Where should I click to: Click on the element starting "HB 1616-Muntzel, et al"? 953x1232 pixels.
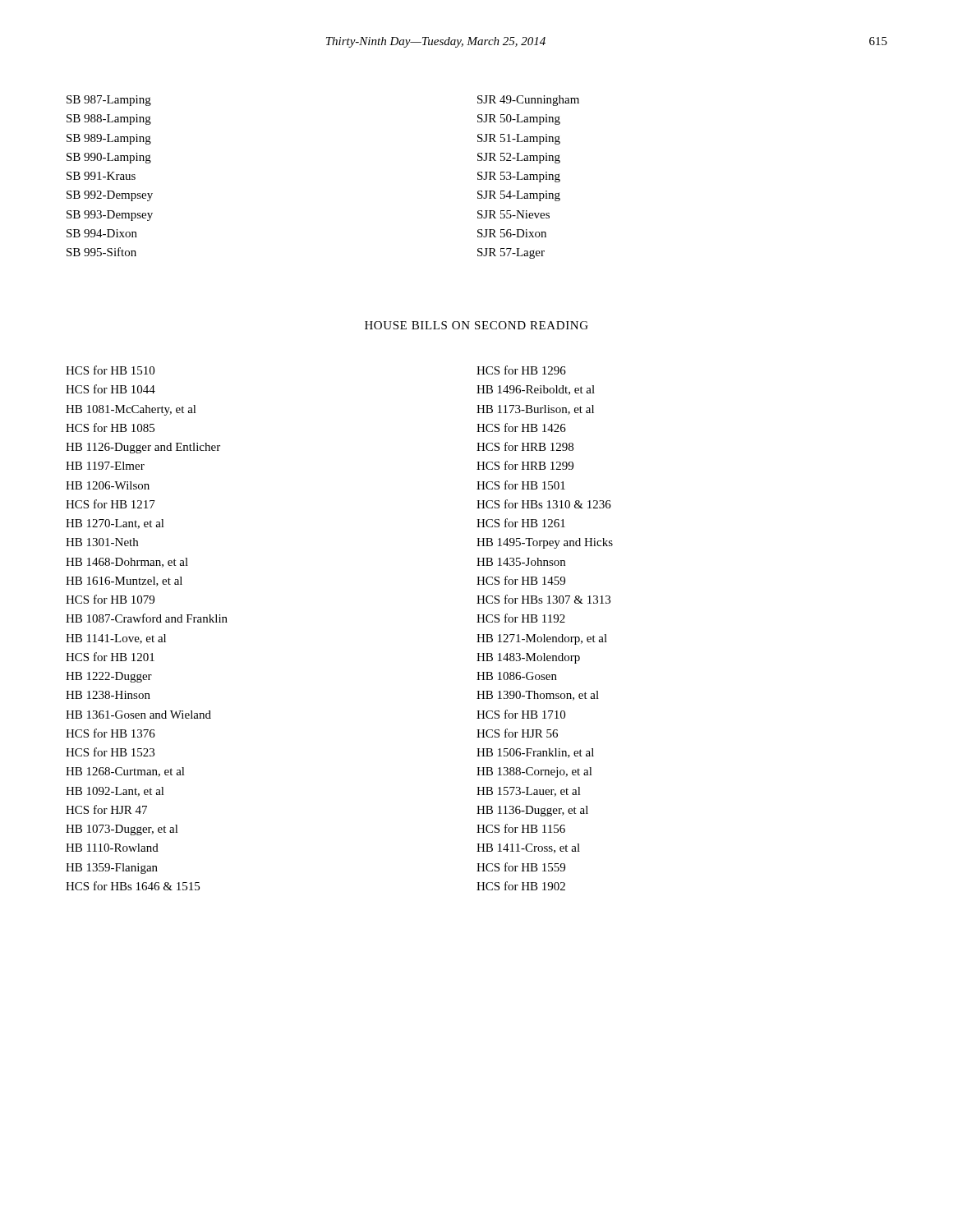[124, 580]
